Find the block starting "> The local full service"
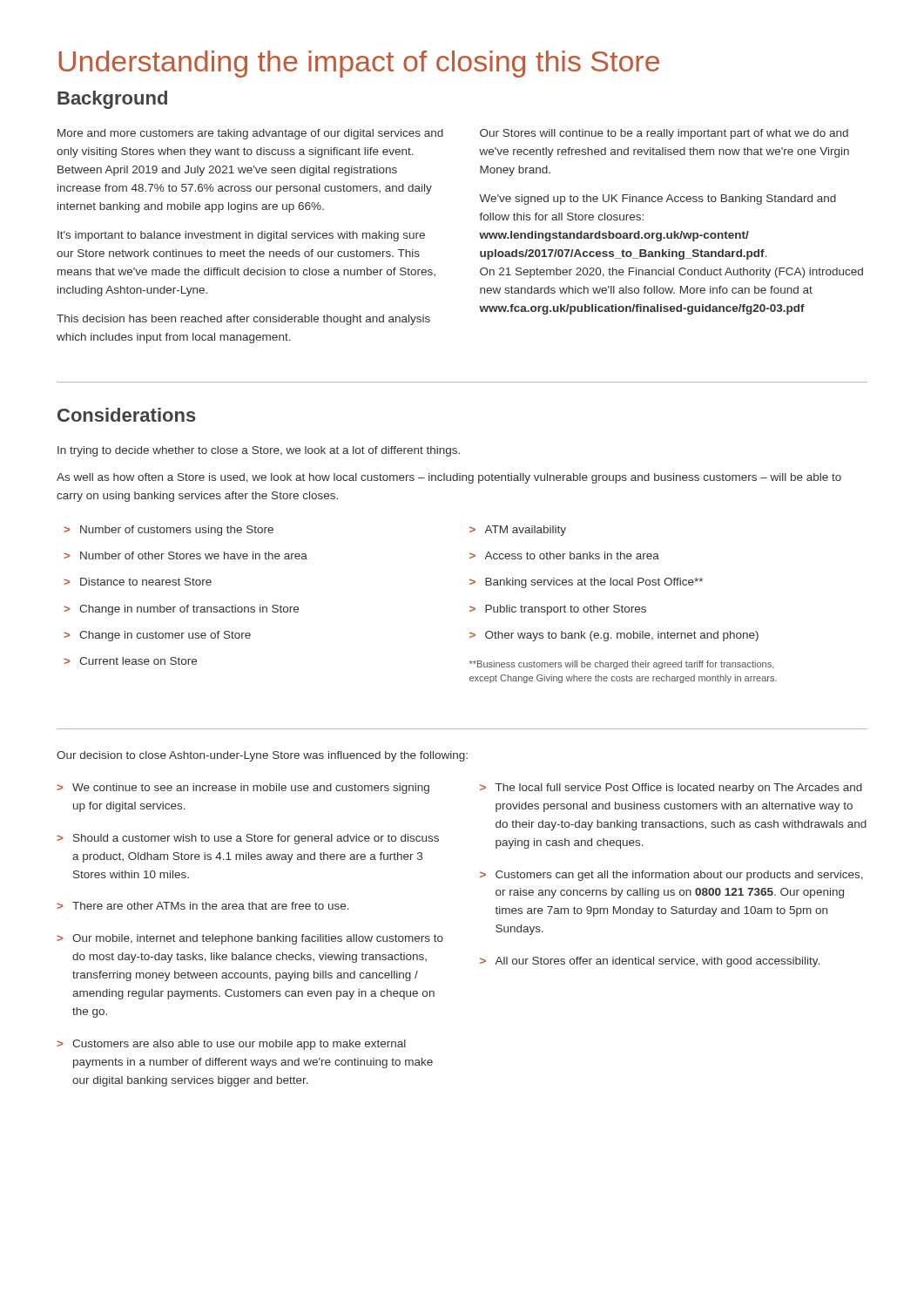The image size is (924, 1307). (673, 815)
